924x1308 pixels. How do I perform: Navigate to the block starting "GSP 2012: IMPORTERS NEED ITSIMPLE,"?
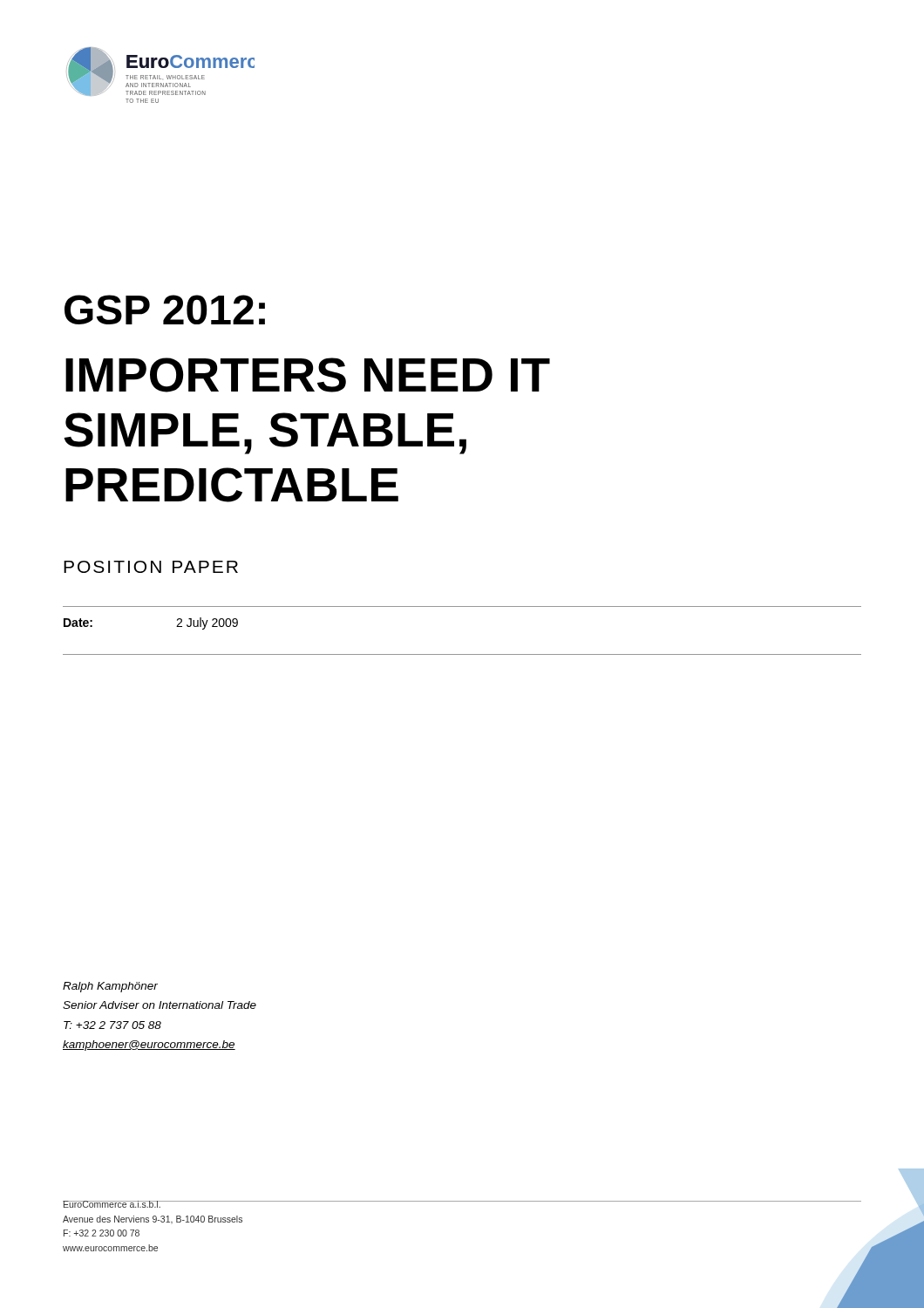[x=411, y=401]
